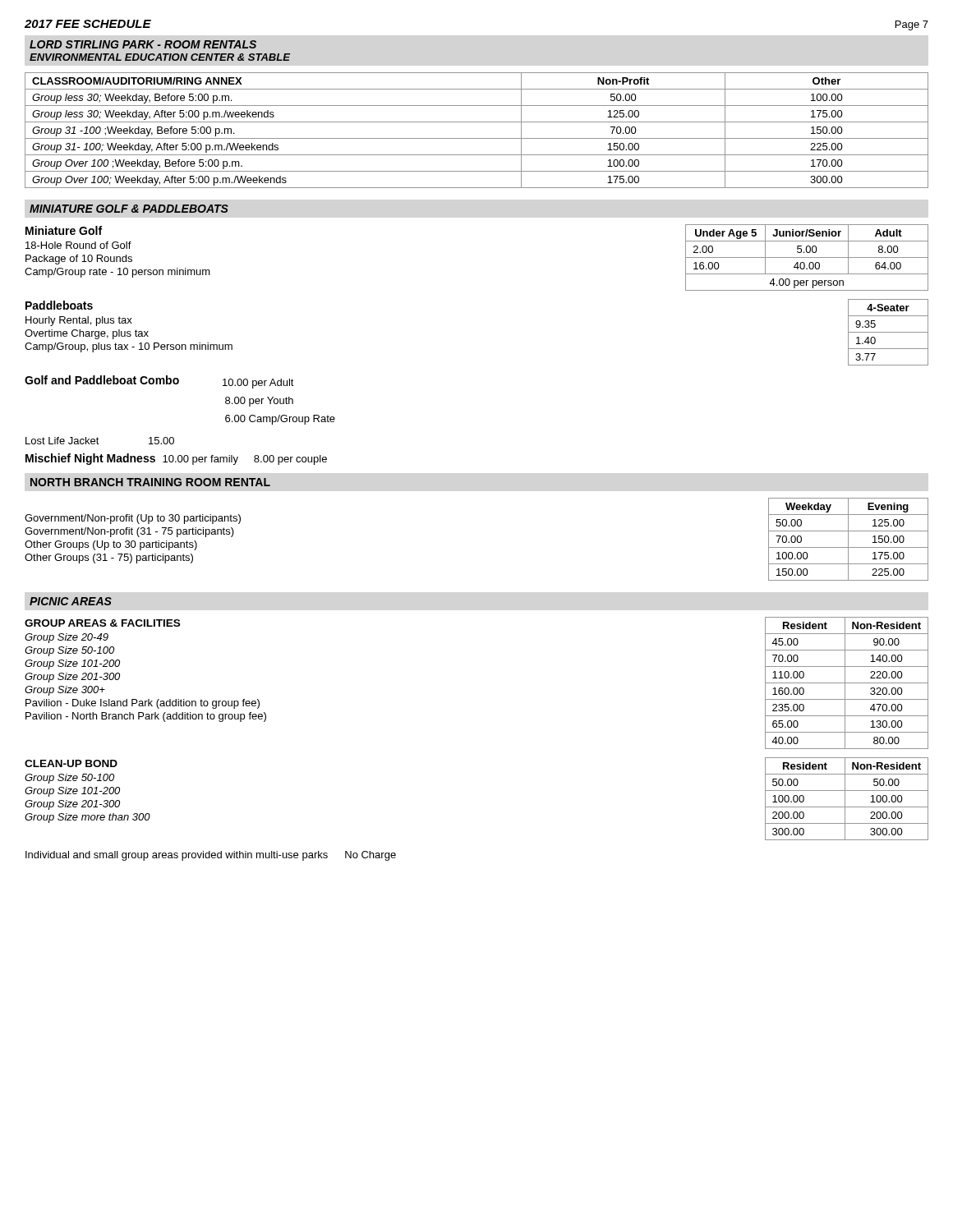Select the text block with the text "Golf and Paddleboat Combo"
The image size is (953, 1232).
click(x=159, y=382)
